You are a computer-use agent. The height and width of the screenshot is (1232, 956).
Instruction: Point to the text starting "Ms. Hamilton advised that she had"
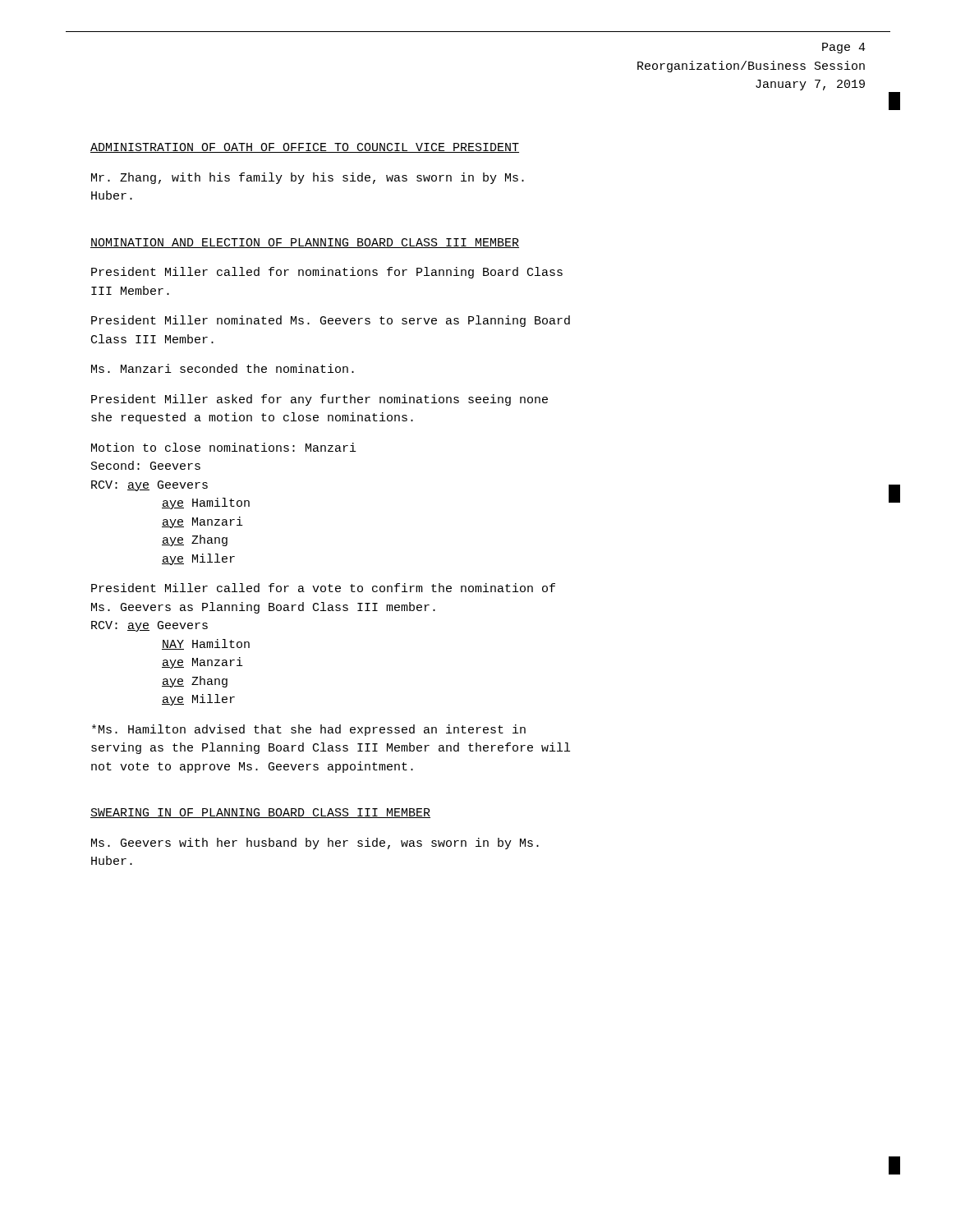(331, 749)
